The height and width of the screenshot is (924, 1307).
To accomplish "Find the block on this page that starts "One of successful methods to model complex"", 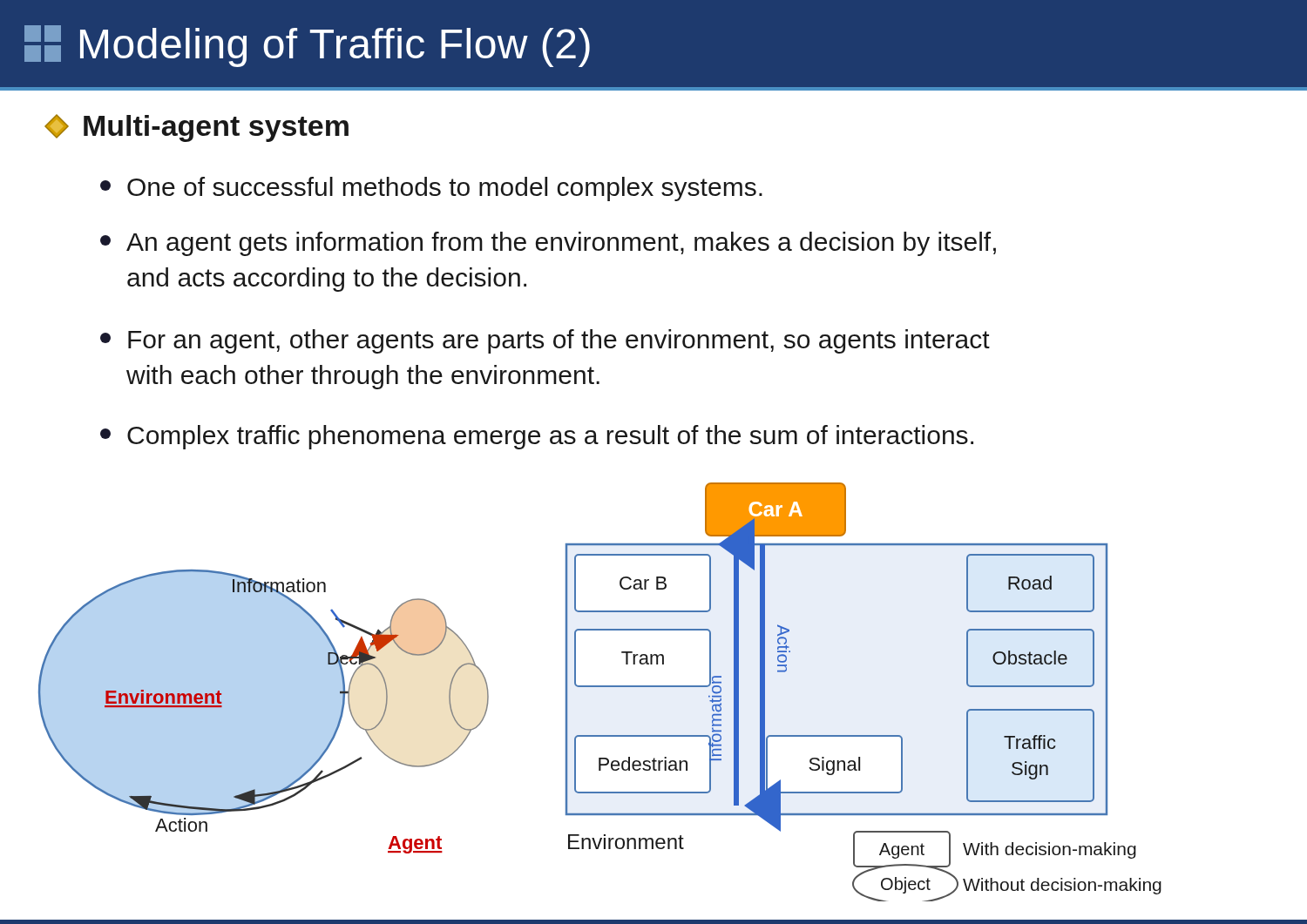I will click(432, 187).
